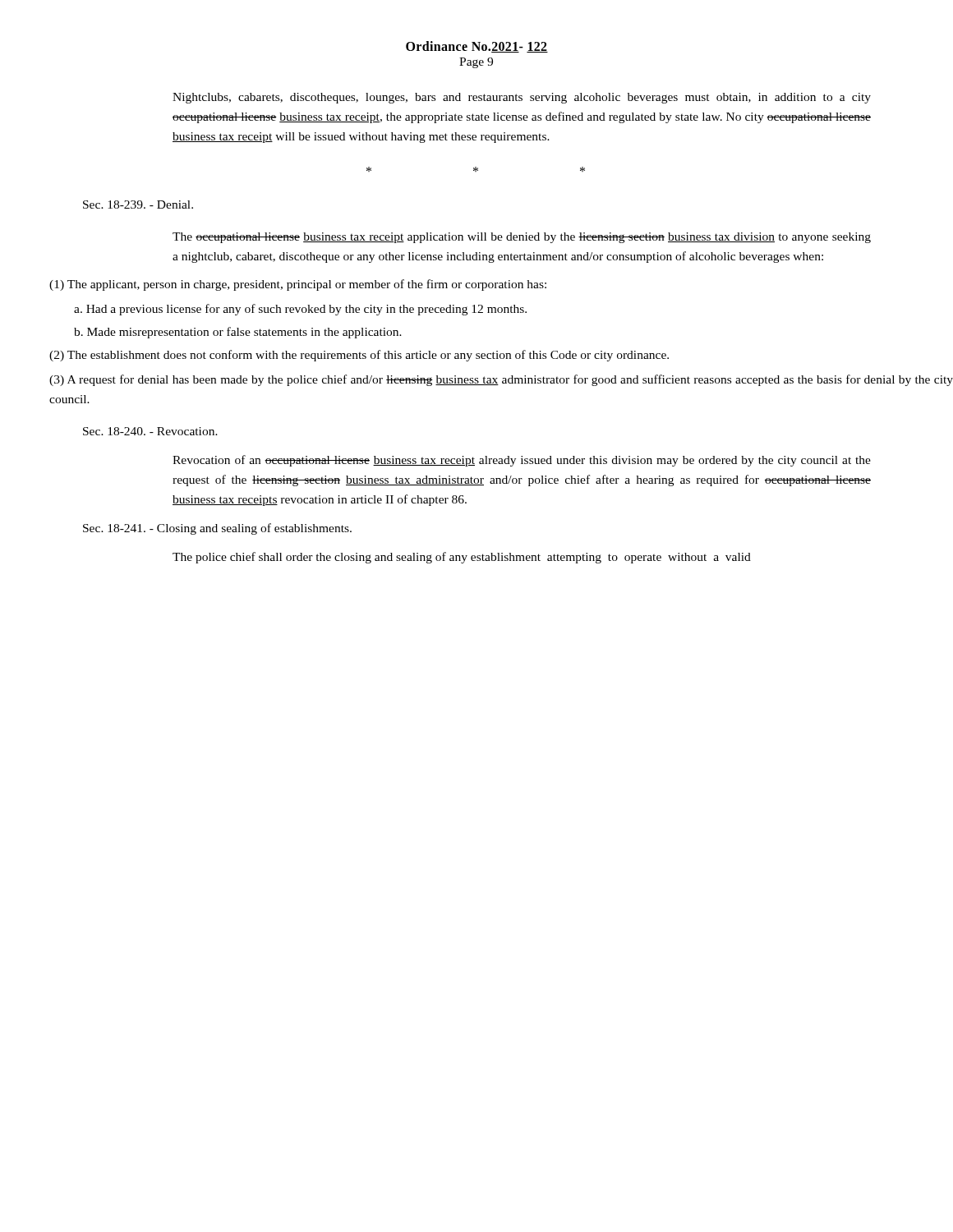Screen dimensions: 1232x953
Task: Find the block on this page that starts "(3) A request for denial has"
Action: (501, 389)
